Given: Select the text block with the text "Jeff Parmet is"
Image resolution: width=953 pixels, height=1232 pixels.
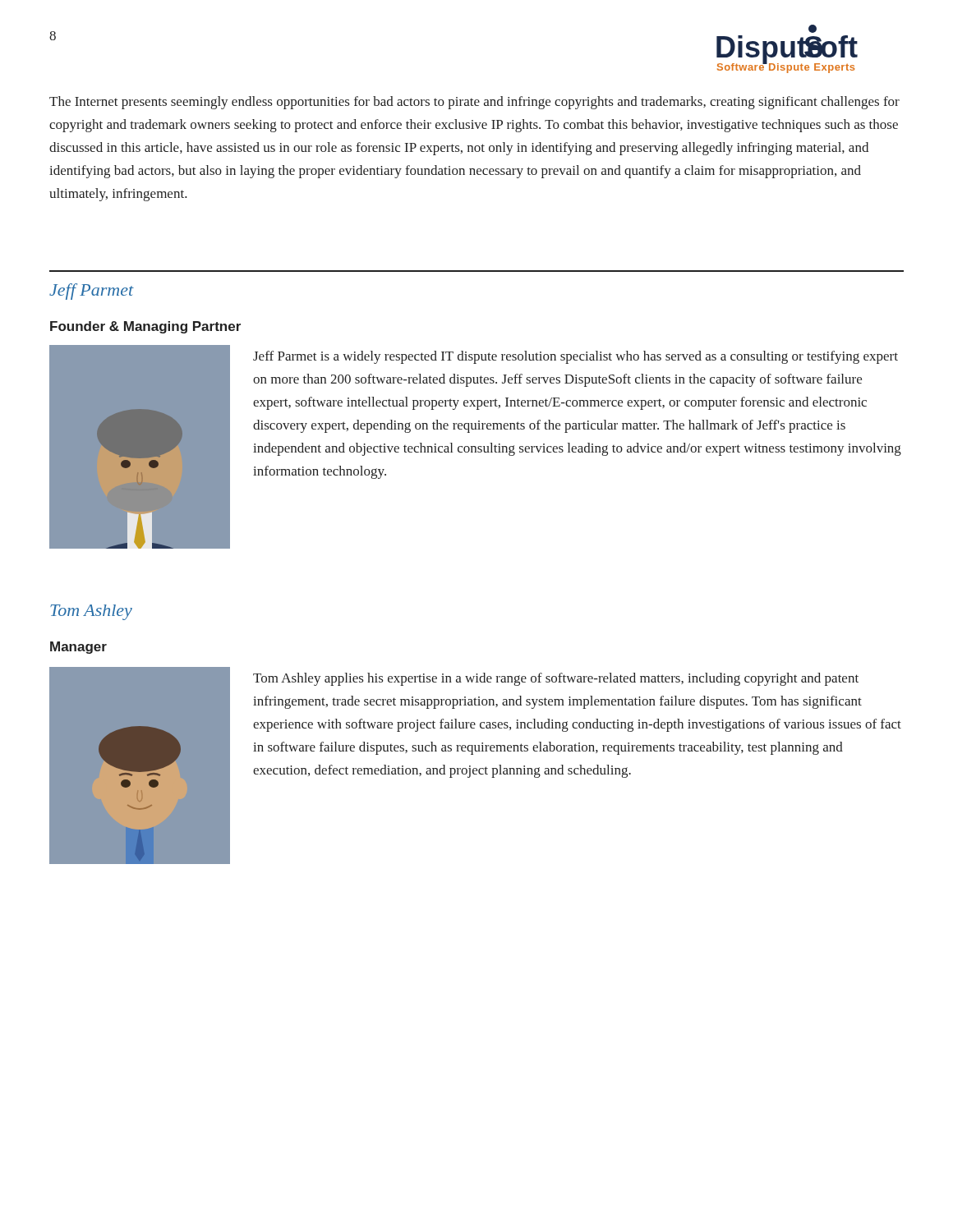Looking at the screenshot, I should [x=577, y=414].
